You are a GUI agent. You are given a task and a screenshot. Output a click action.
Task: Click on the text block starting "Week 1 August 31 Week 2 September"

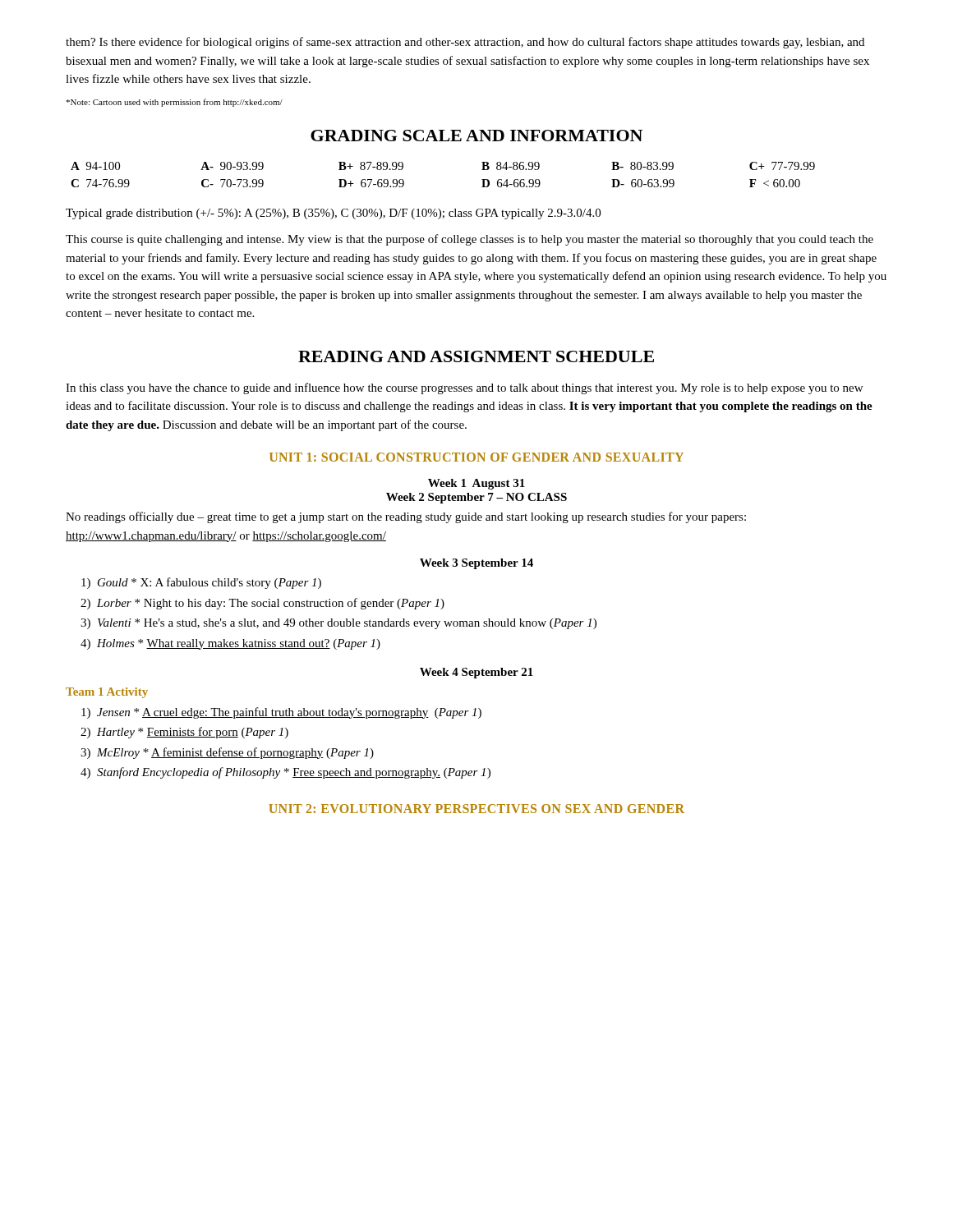476,490
